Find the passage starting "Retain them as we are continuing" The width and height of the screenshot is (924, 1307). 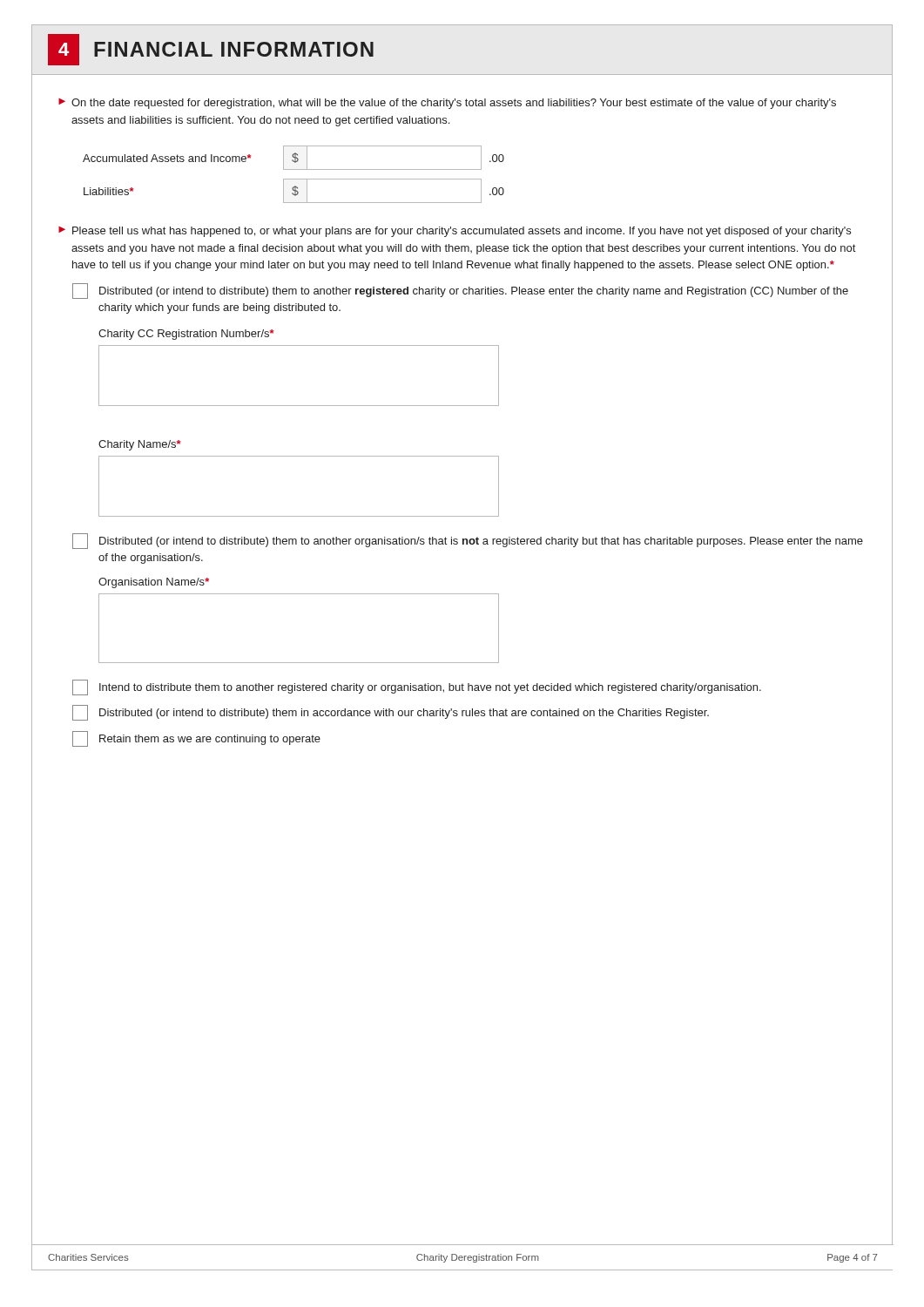196,739
